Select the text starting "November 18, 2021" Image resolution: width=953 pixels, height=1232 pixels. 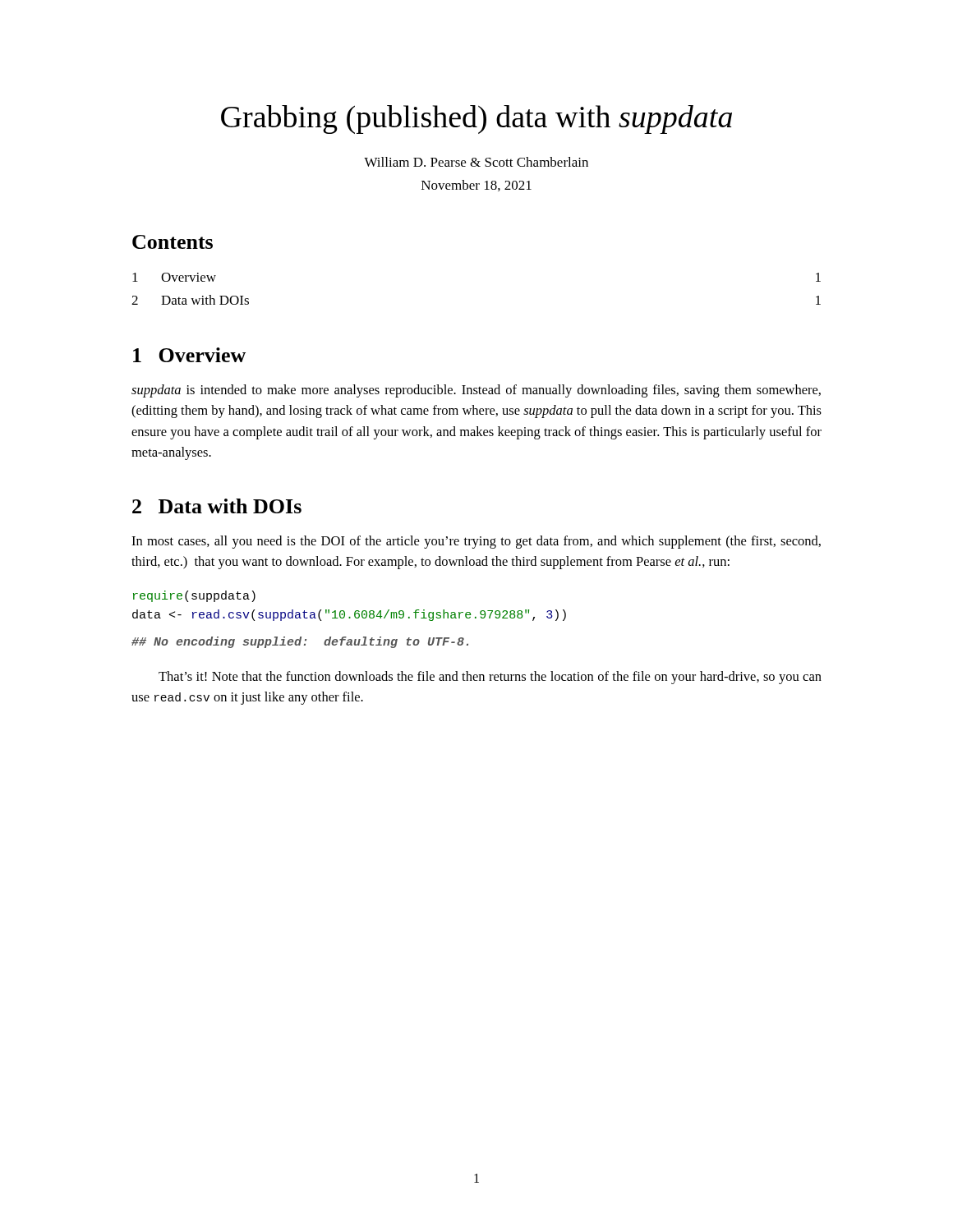pos(476,185)
